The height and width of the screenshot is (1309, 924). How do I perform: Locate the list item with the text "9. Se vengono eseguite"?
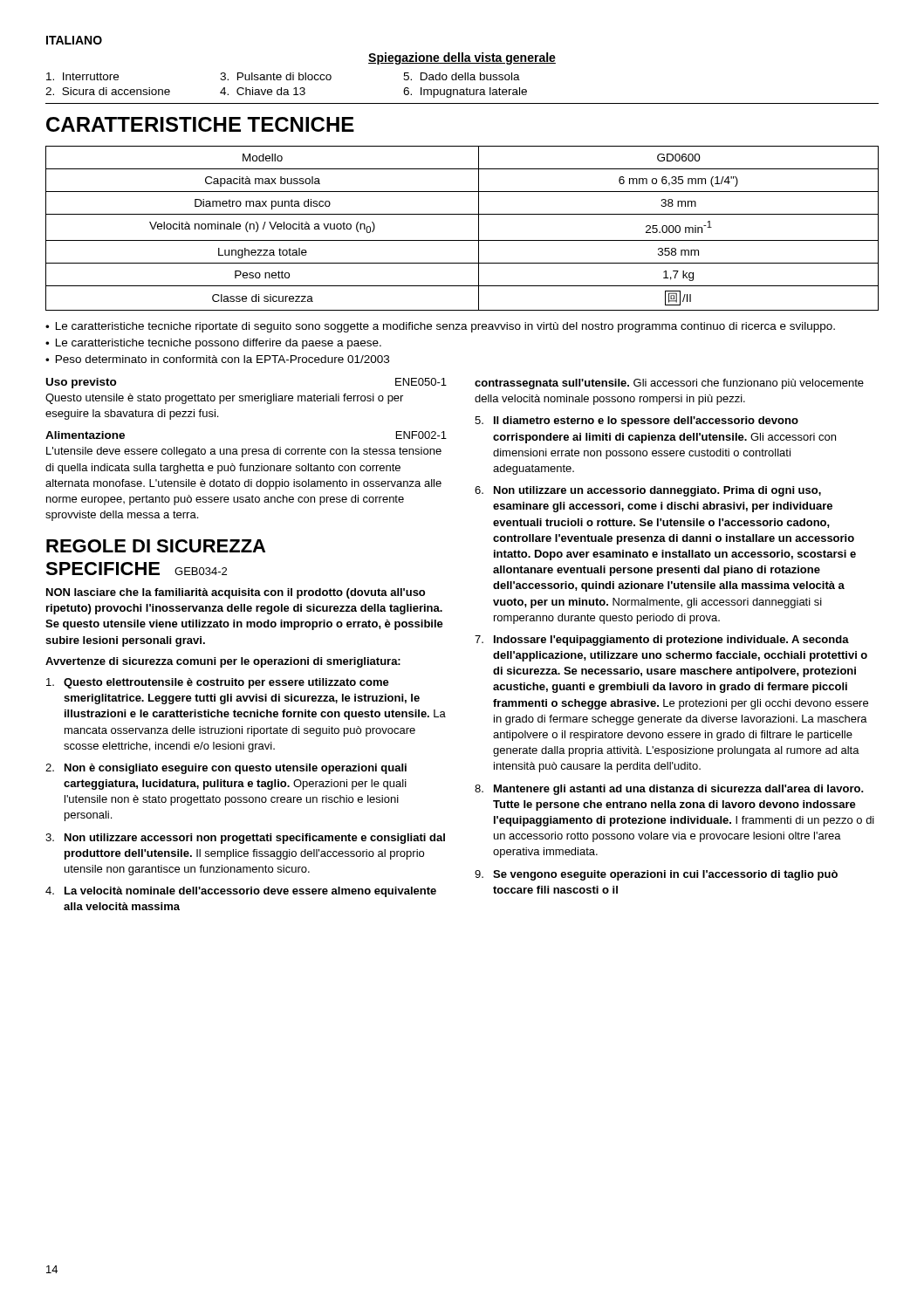tap(675, 882)
